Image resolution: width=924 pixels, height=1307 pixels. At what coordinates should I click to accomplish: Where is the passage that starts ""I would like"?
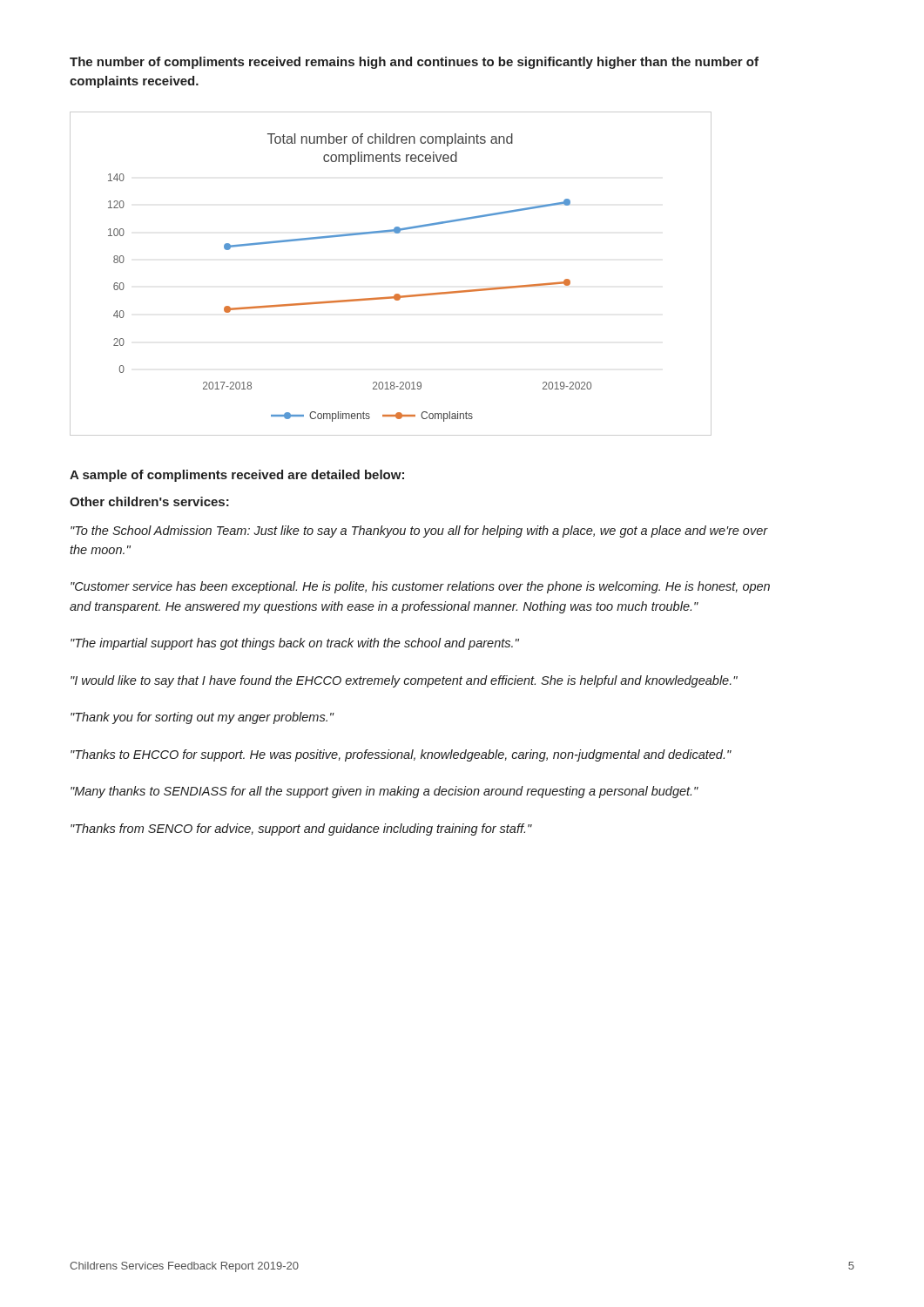[x=403, y=680]
